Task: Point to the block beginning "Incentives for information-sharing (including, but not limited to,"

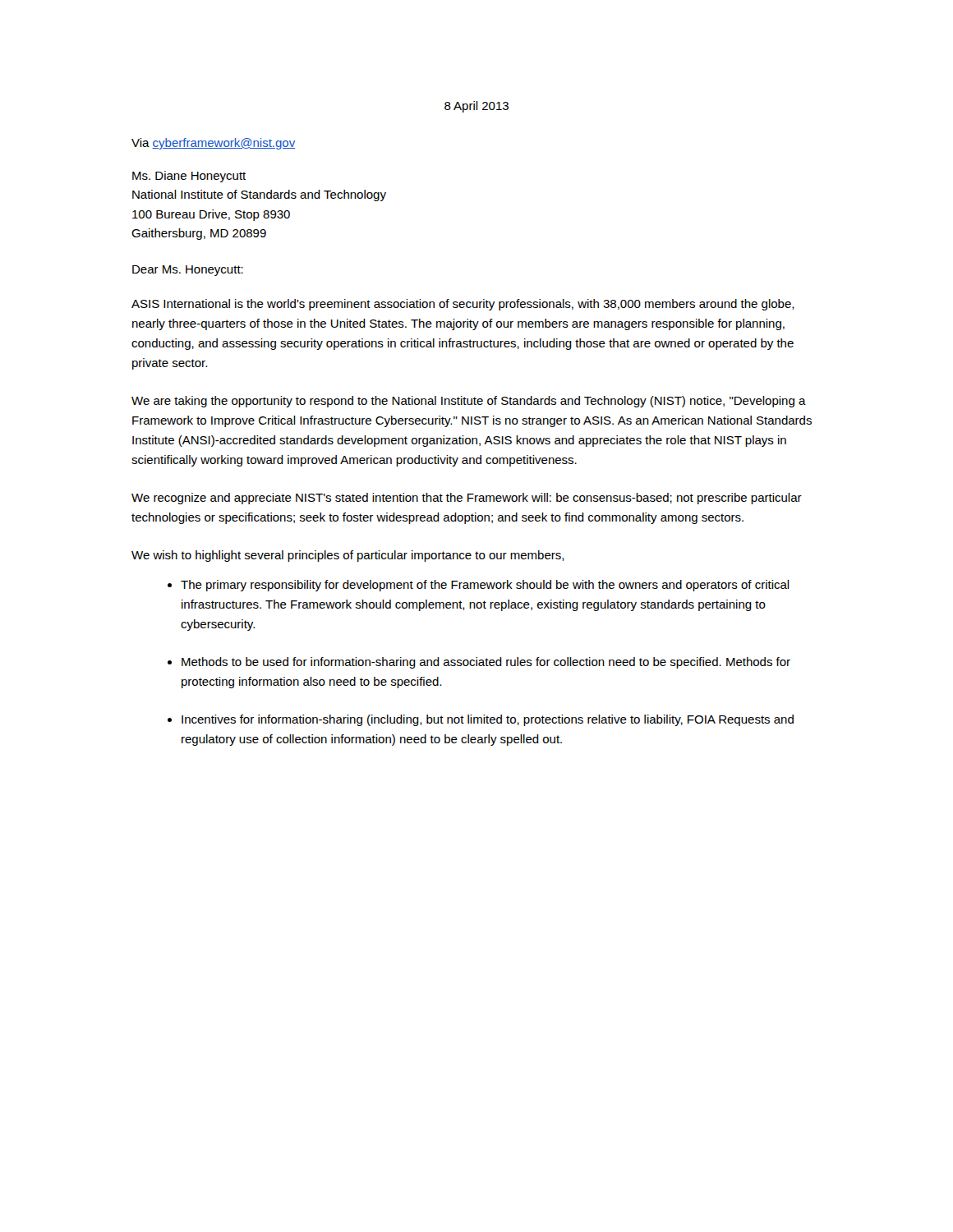Action: (488, 729)
